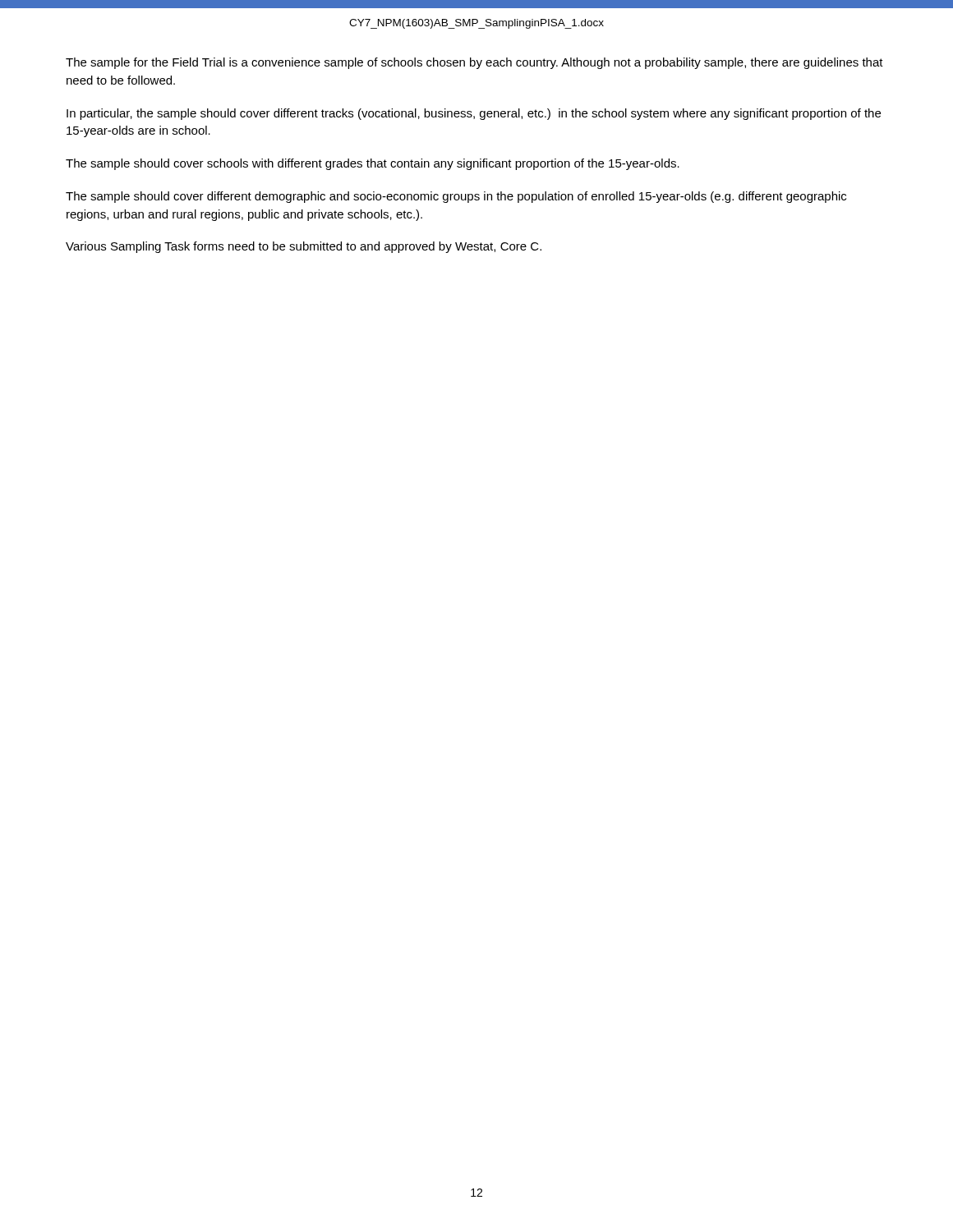Find the text block that says "The sample for the Field Trial is a"

(474, 71)
